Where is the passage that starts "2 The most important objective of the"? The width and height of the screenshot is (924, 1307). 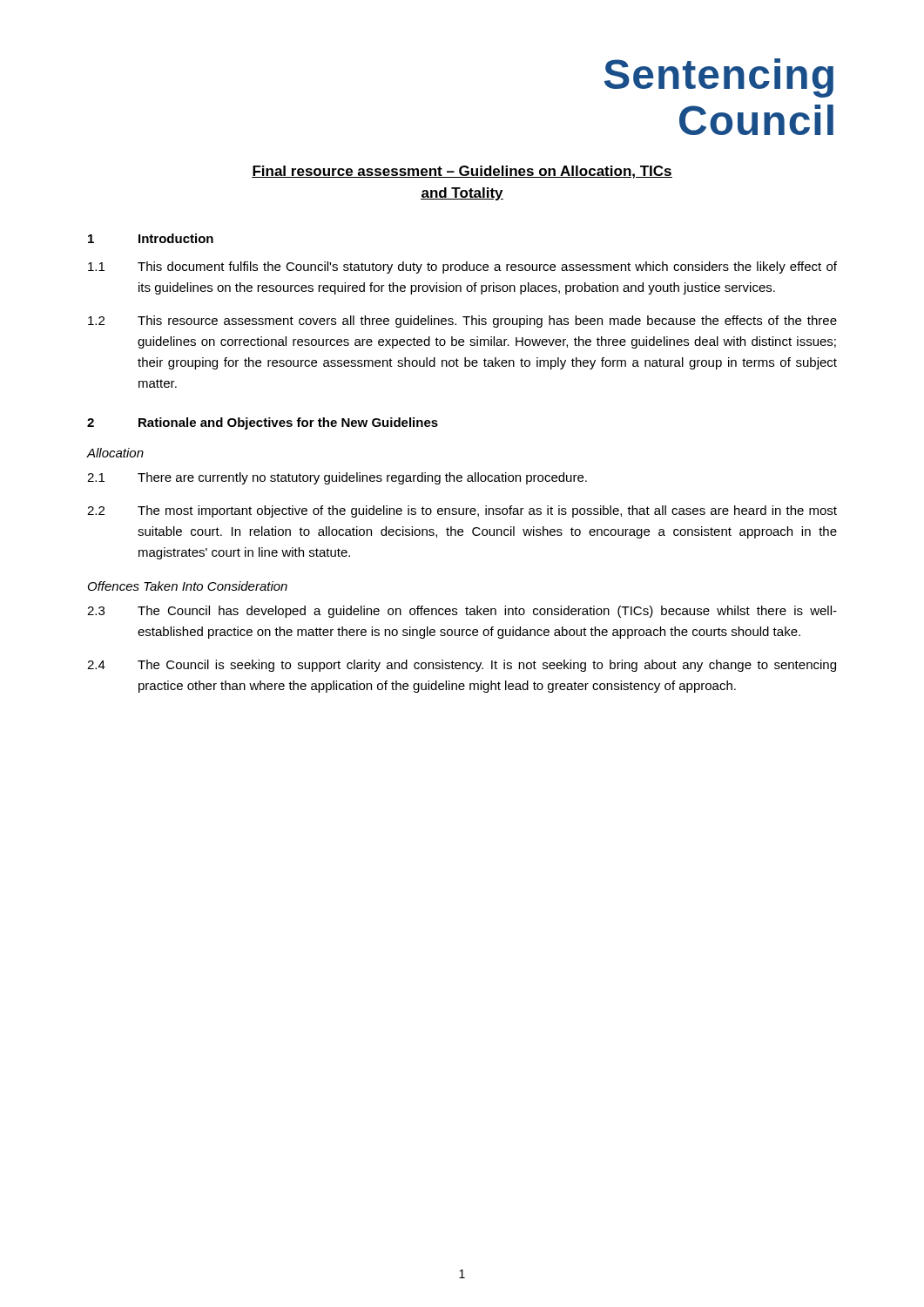[462, 531]
